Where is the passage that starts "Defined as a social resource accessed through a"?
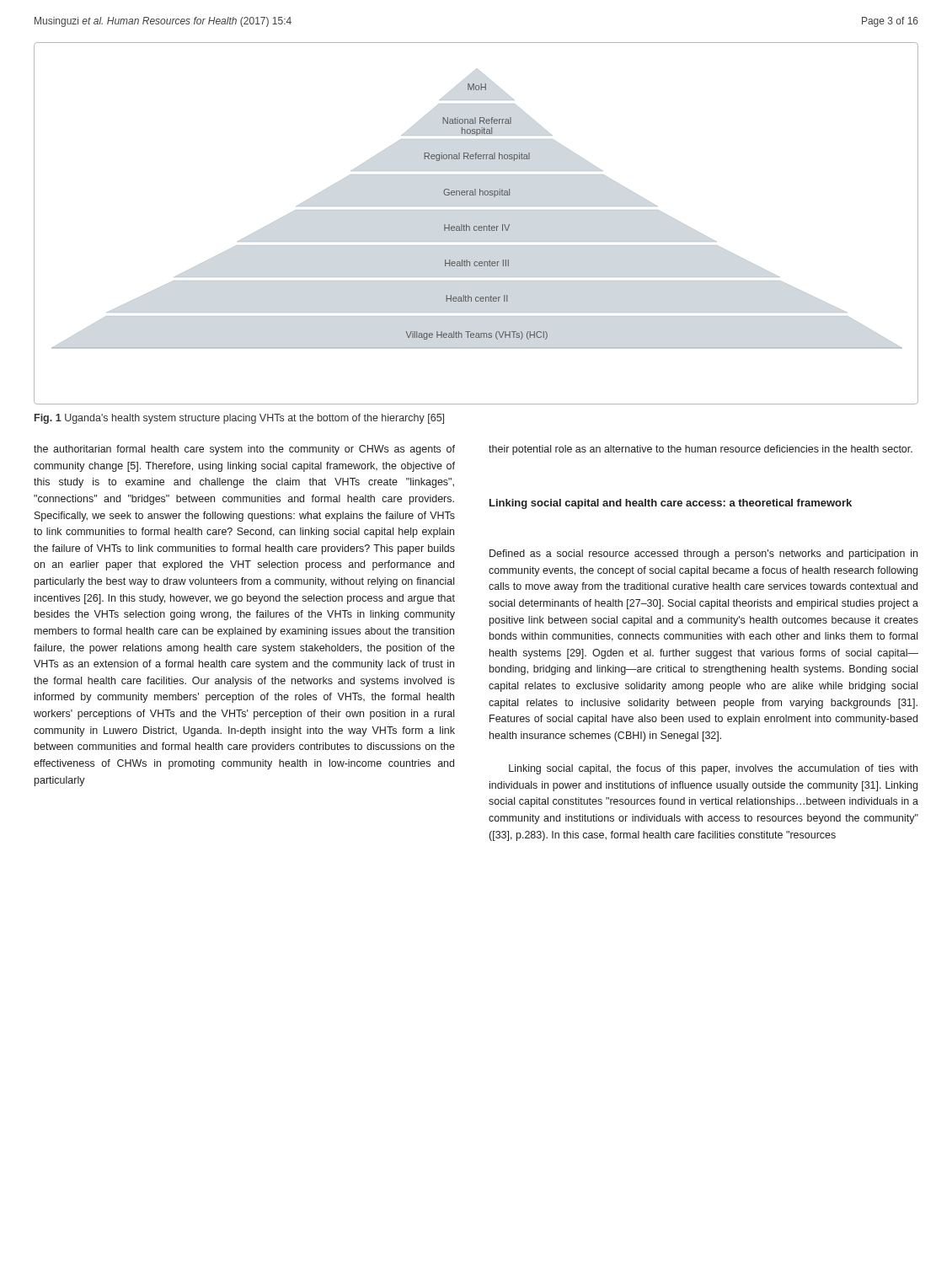The image size is (952, 1264). pyautogui.click(x=703, y=694)
